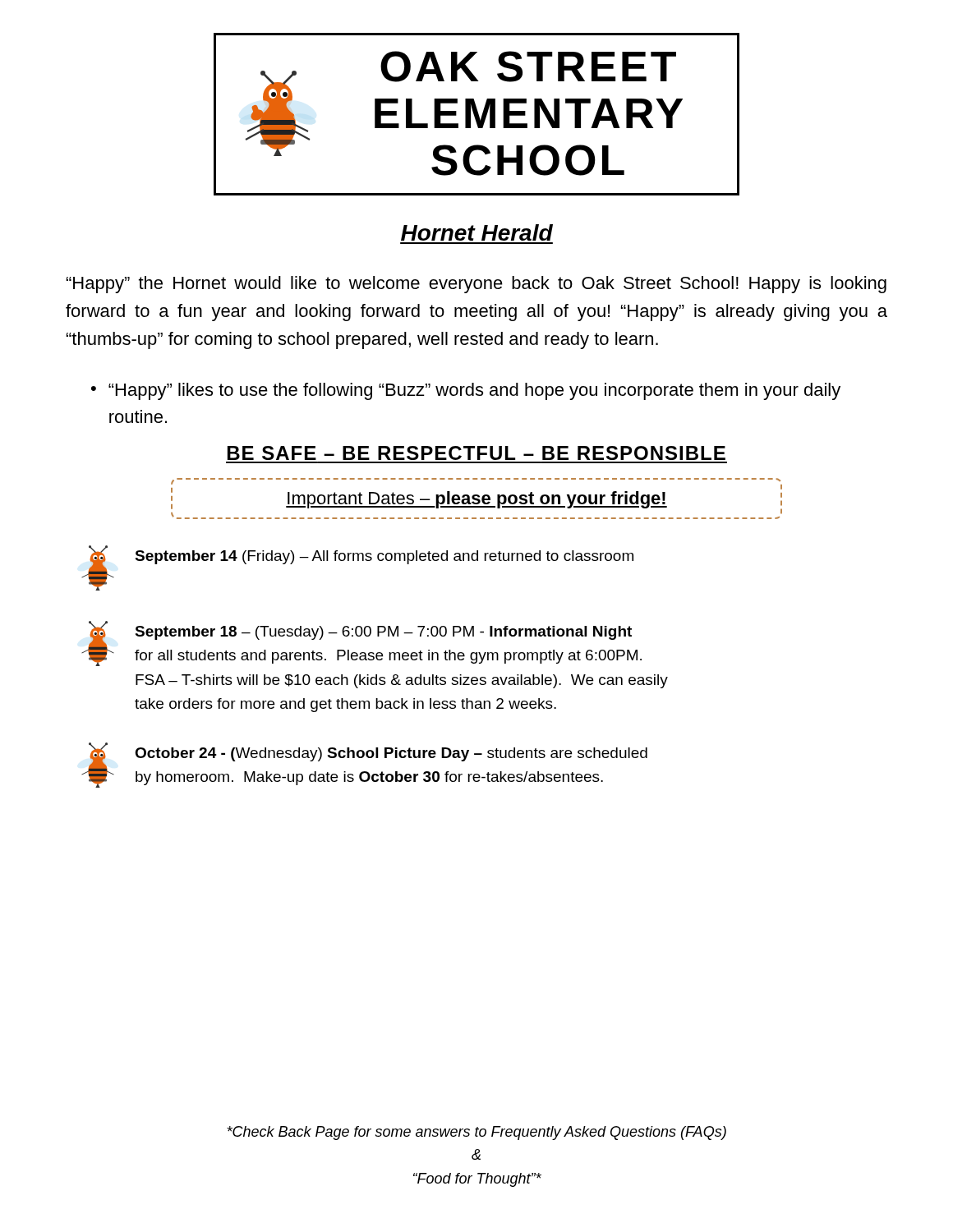This screenshot has width=953, height=1232.
Task: Point to the block beginning "September 18 – (Tuesday) –"
Action: point(371,668)
